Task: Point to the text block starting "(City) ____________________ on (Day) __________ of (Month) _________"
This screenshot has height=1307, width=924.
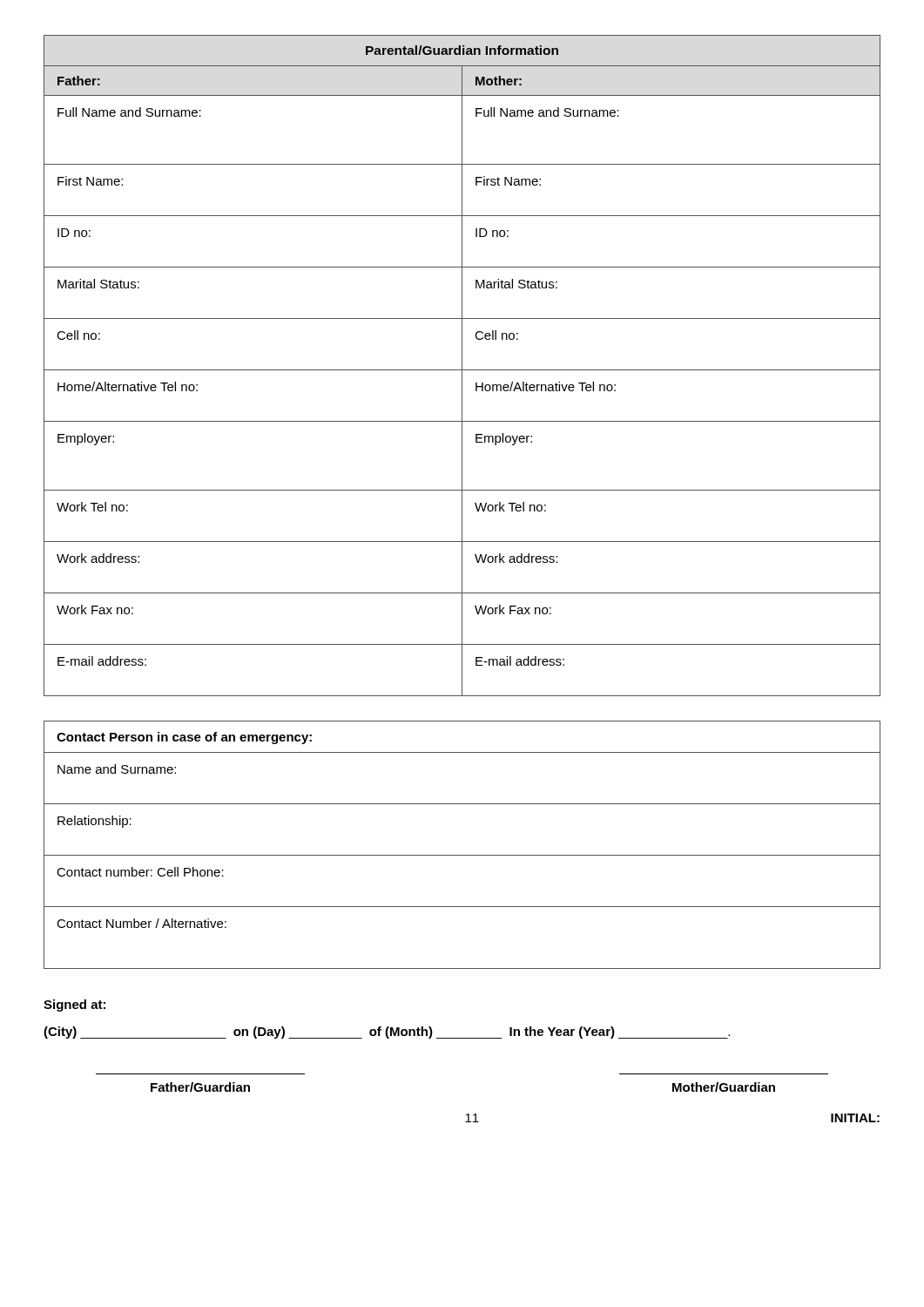Action: 387,1031
